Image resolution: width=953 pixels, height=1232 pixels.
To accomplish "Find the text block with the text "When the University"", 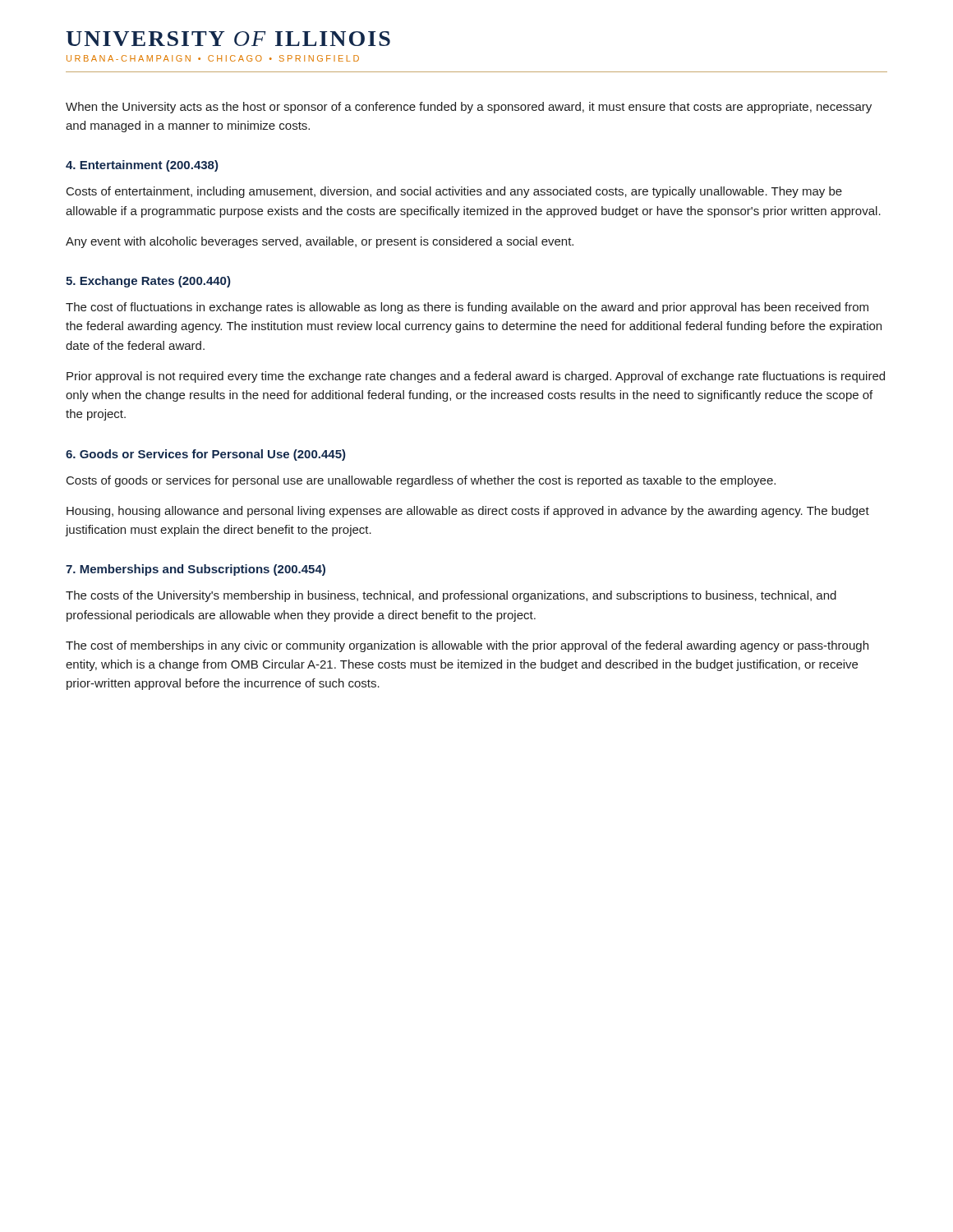I will click(469, 116).
